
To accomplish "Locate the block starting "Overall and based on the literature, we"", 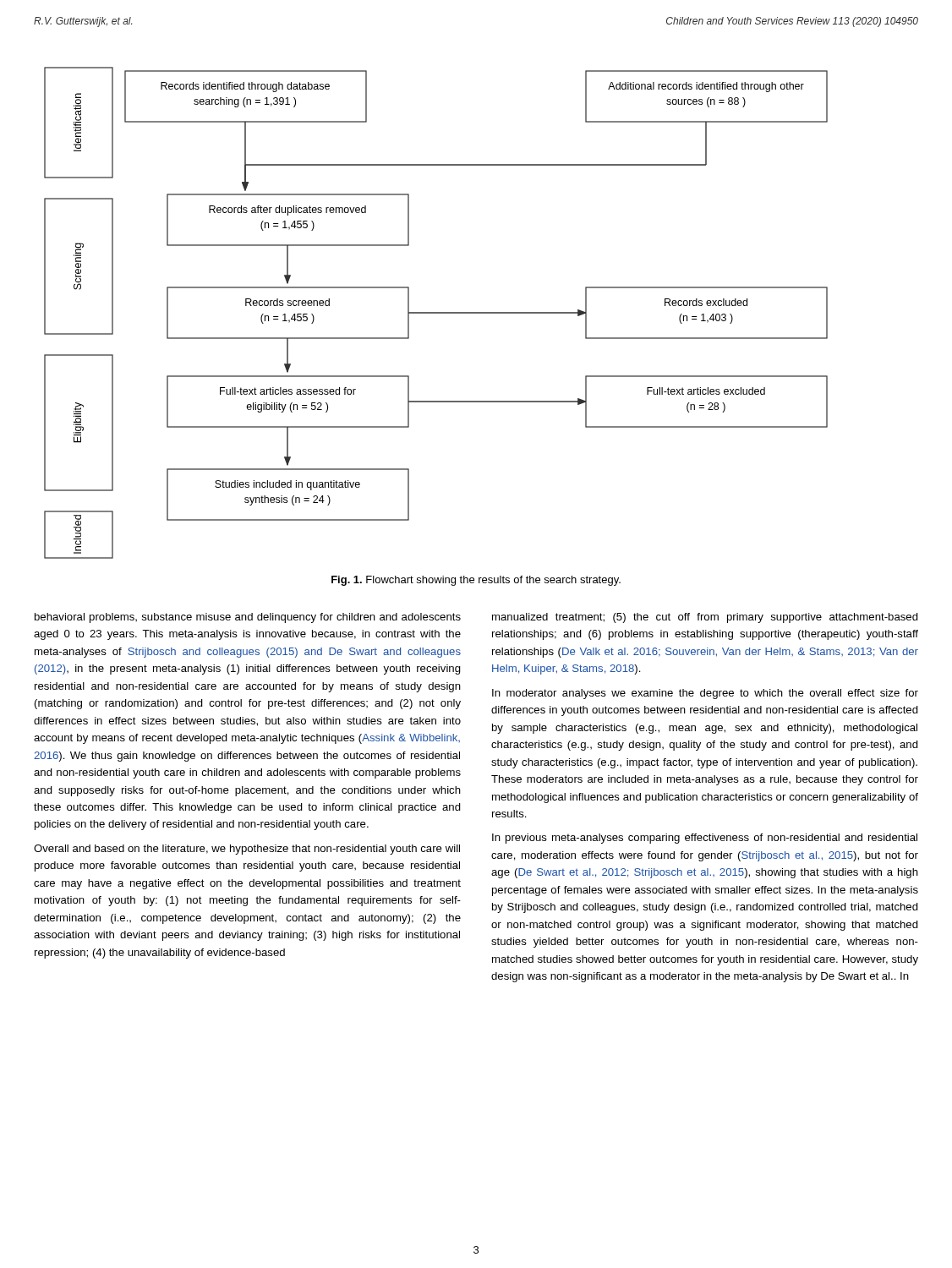I will coord(247,900).
